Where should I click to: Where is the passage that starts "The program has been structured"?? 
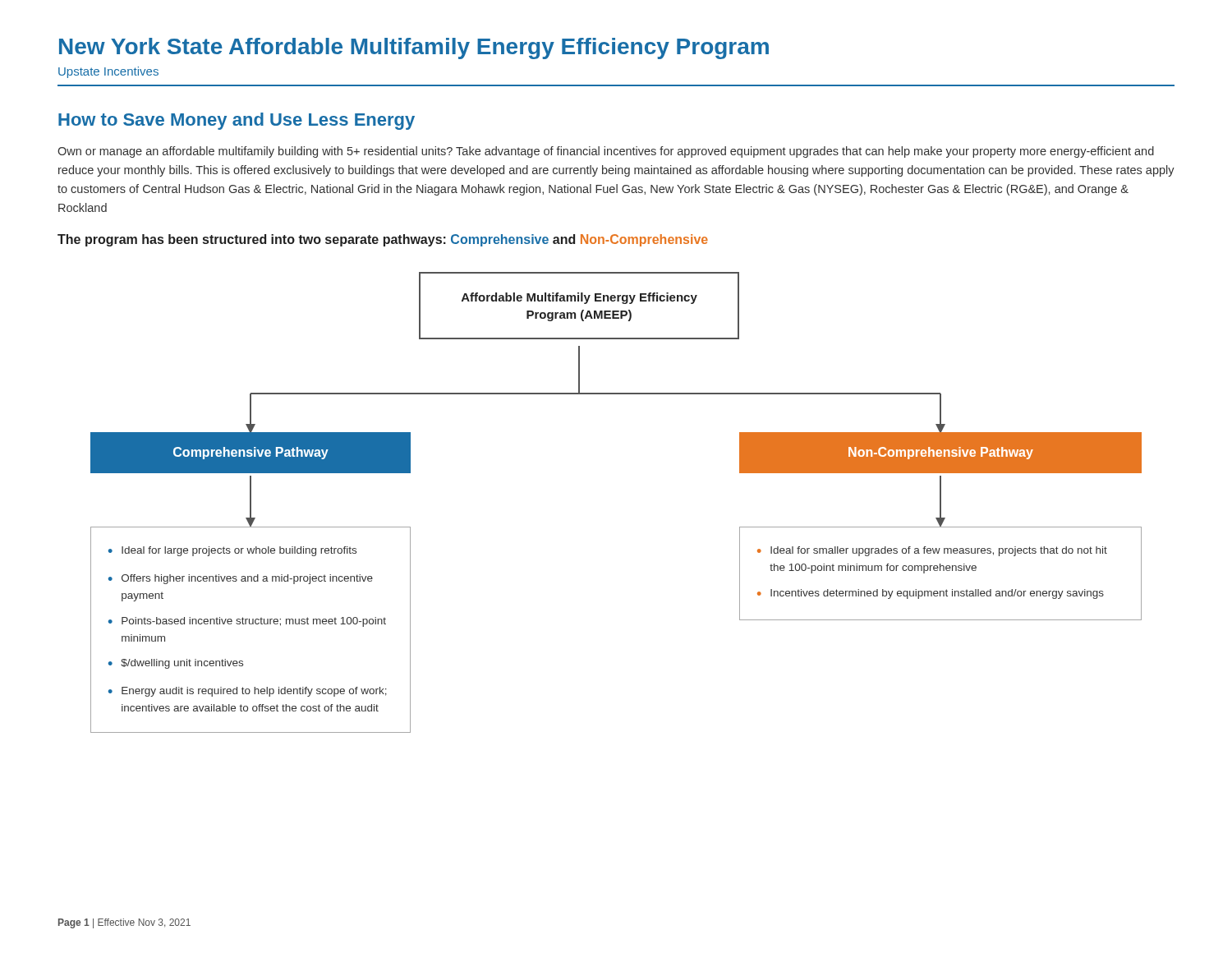pyautogui.click(x=383, y=240)
